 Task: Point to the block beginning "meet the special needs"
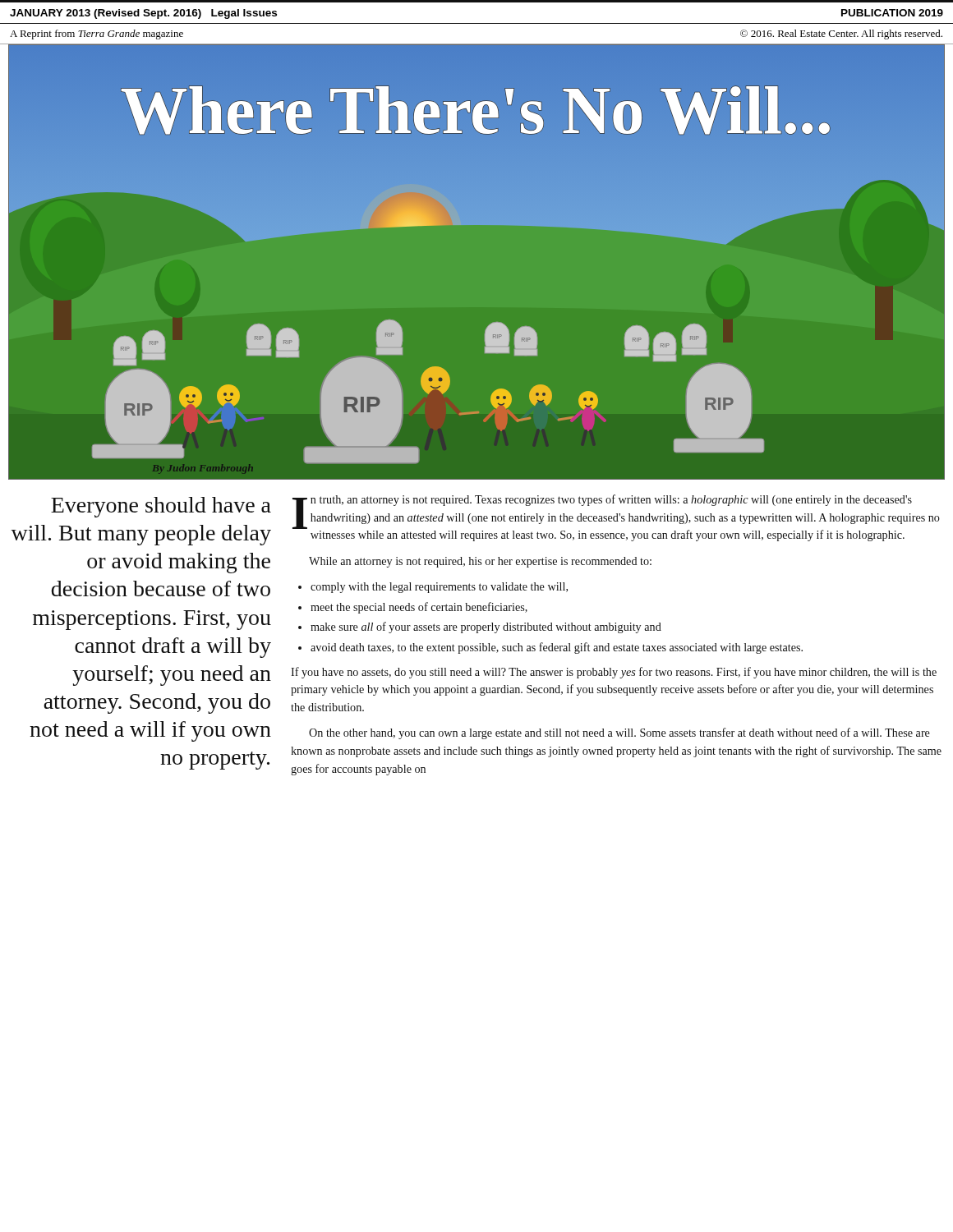(419, 607)
